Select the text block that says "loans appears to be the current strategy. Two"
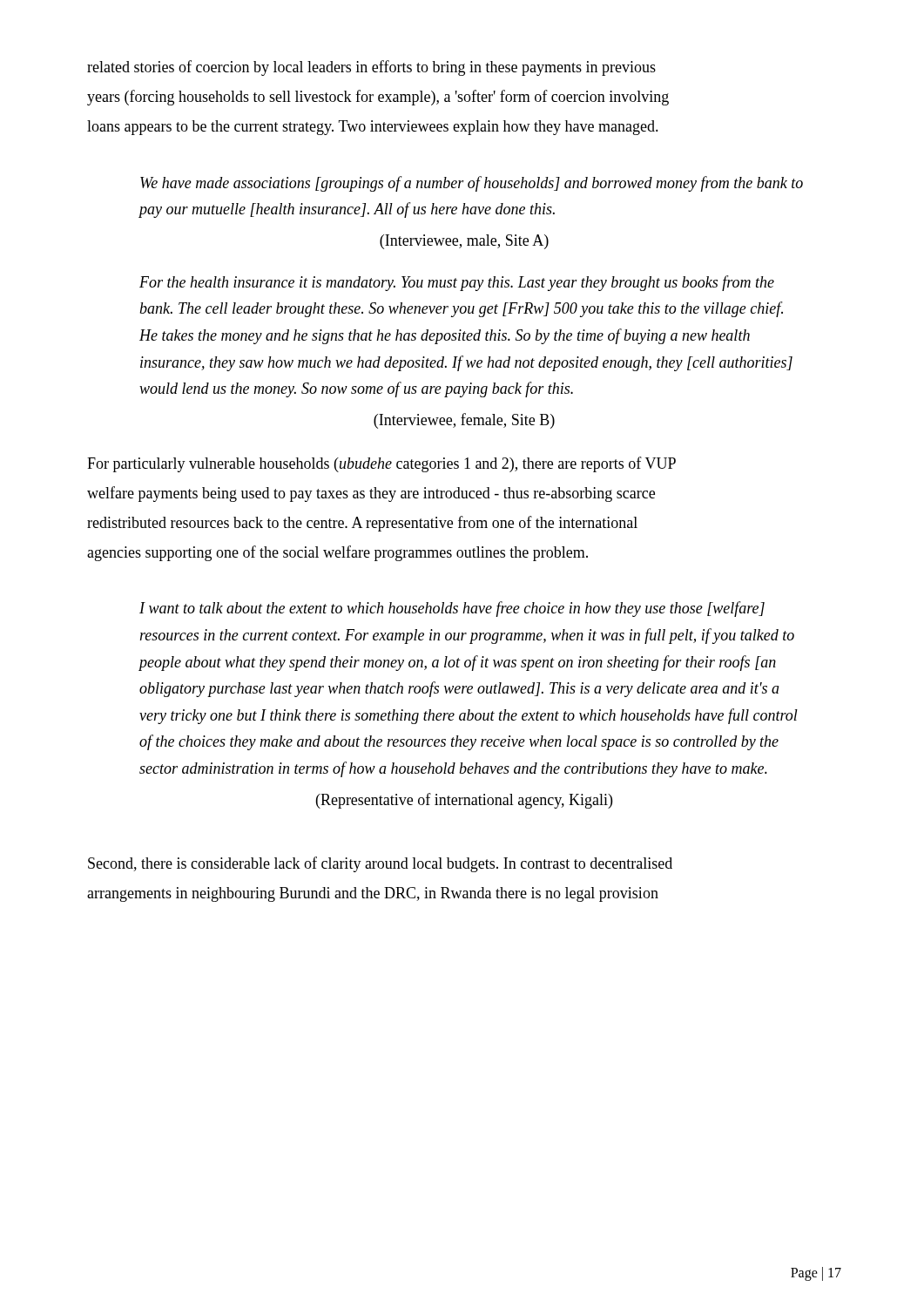 pyautogui.click(x=373, y=127)
